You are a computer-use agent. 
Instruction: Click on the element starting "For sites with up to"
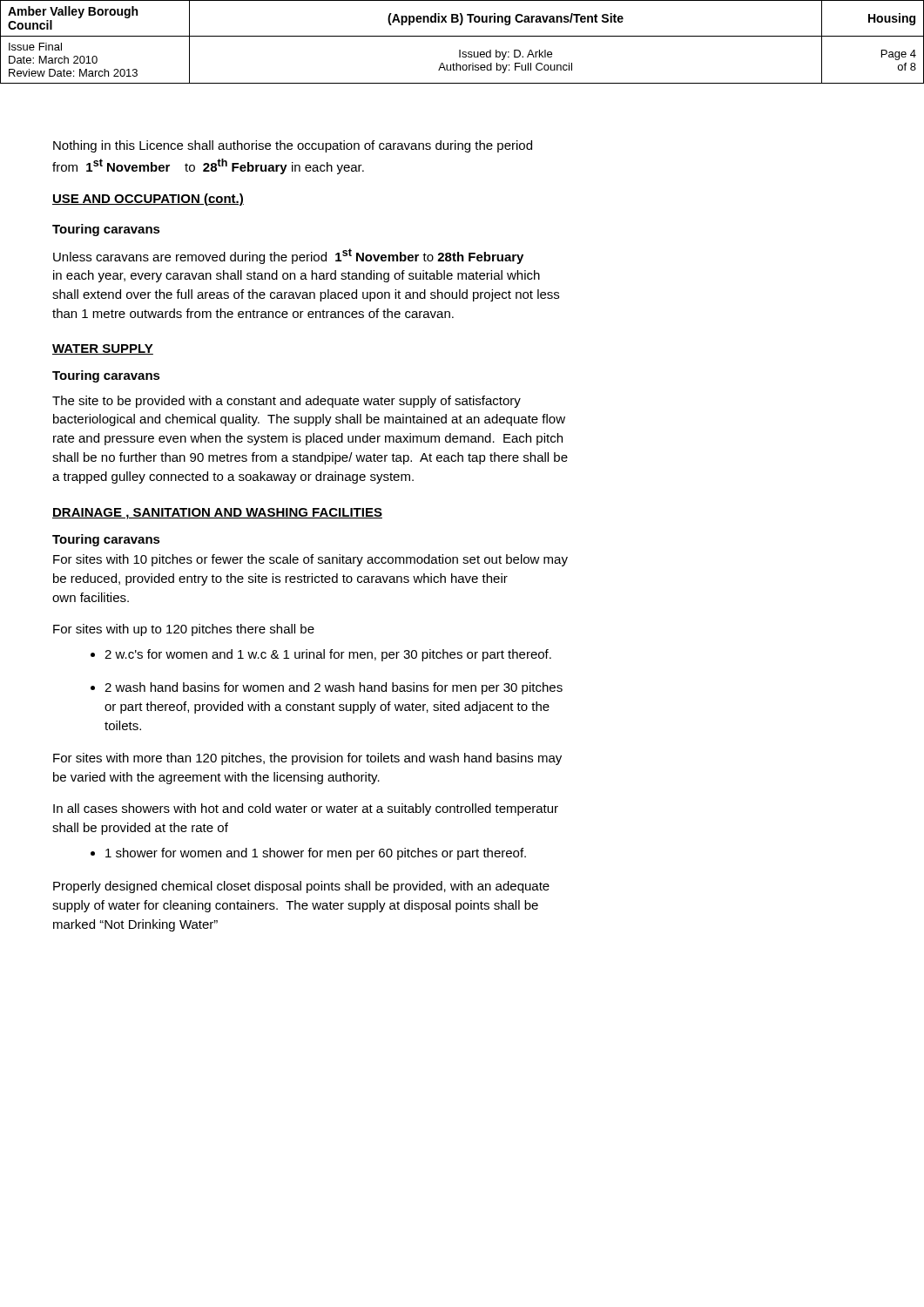tap(184, 630)
